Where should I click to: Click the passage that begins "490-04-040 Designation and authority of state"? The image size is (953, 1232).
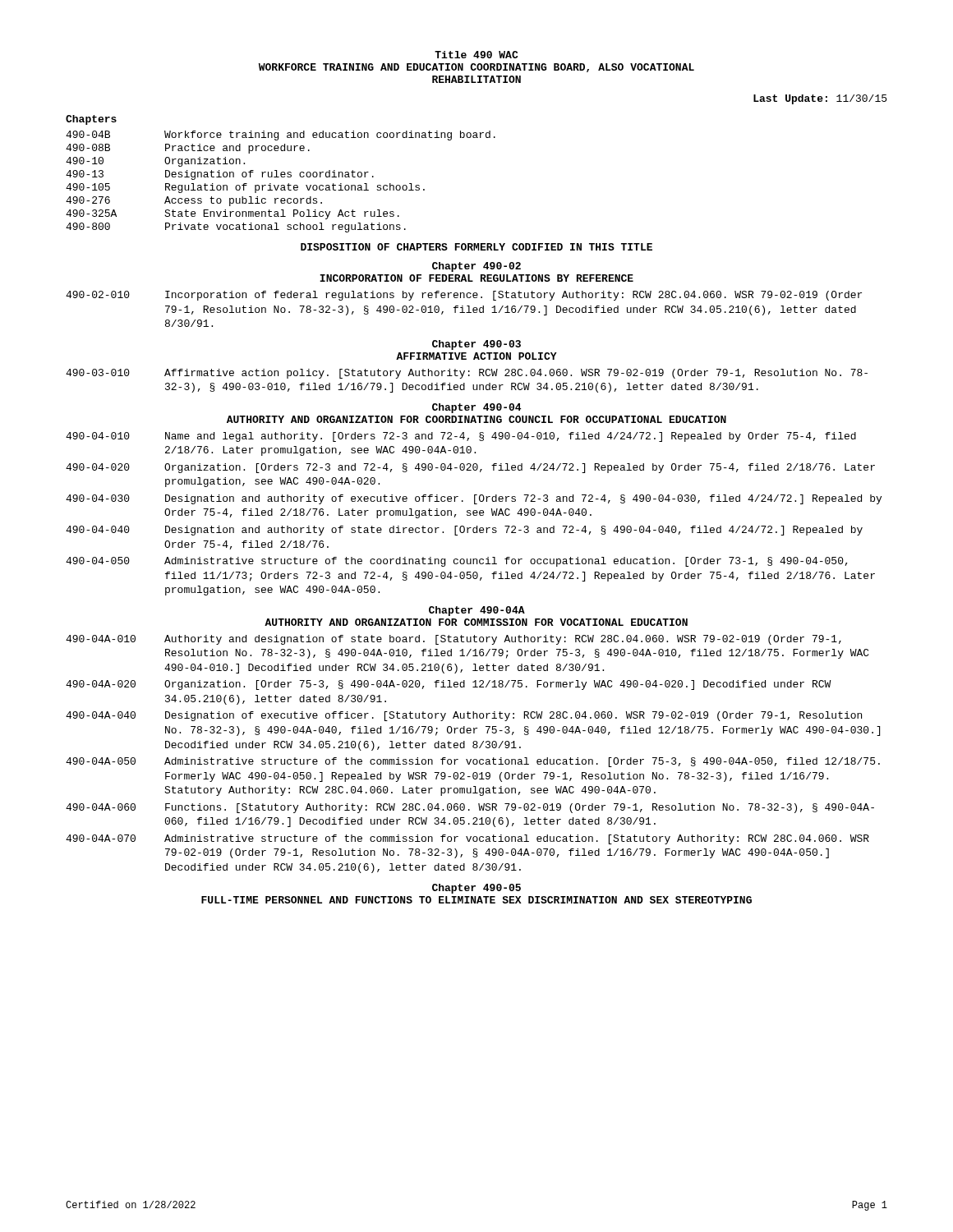[x=476, y=538]
